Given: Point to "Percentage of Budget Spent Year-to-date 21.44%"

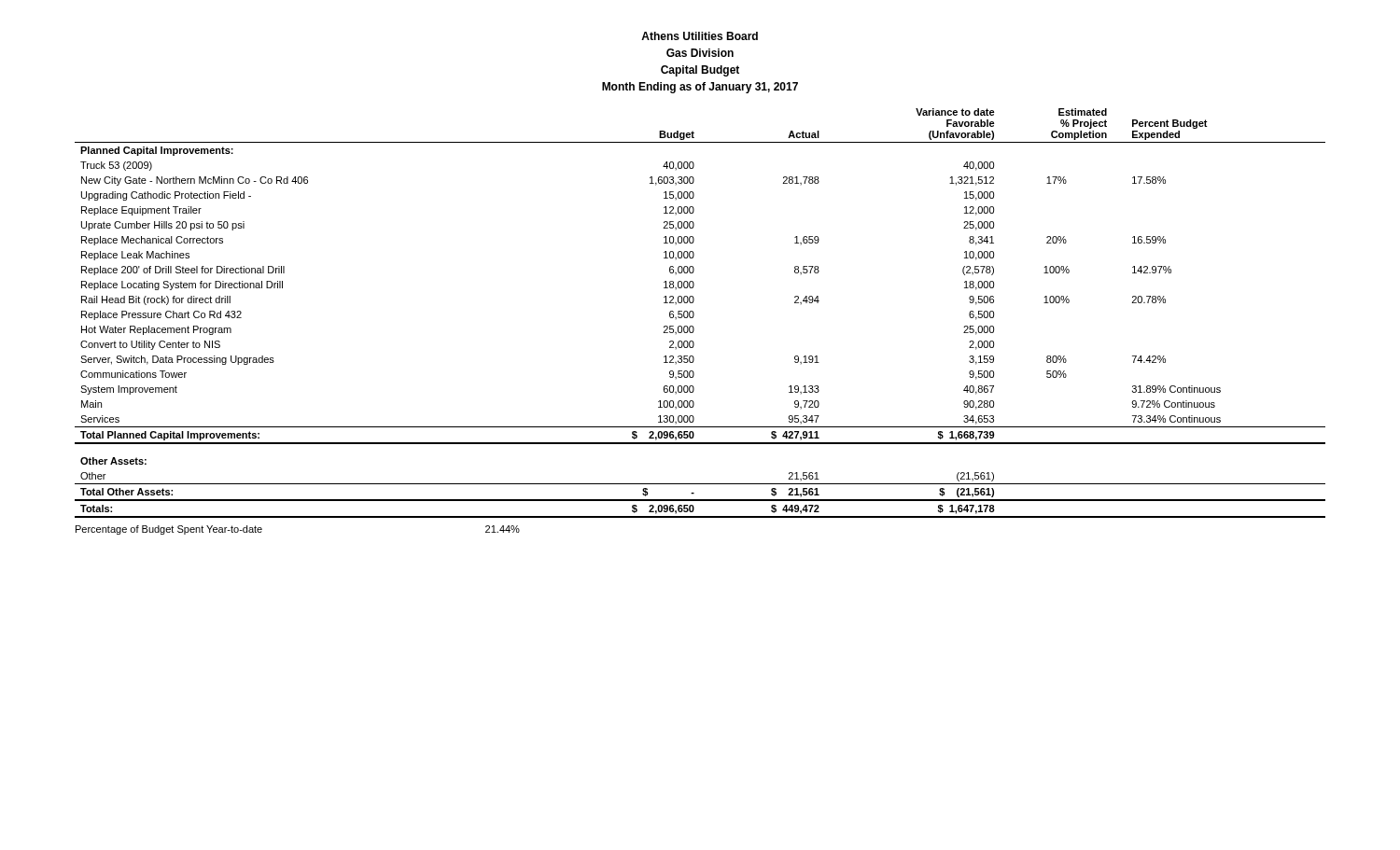Looking at the screenshot, I should (158, 530).
